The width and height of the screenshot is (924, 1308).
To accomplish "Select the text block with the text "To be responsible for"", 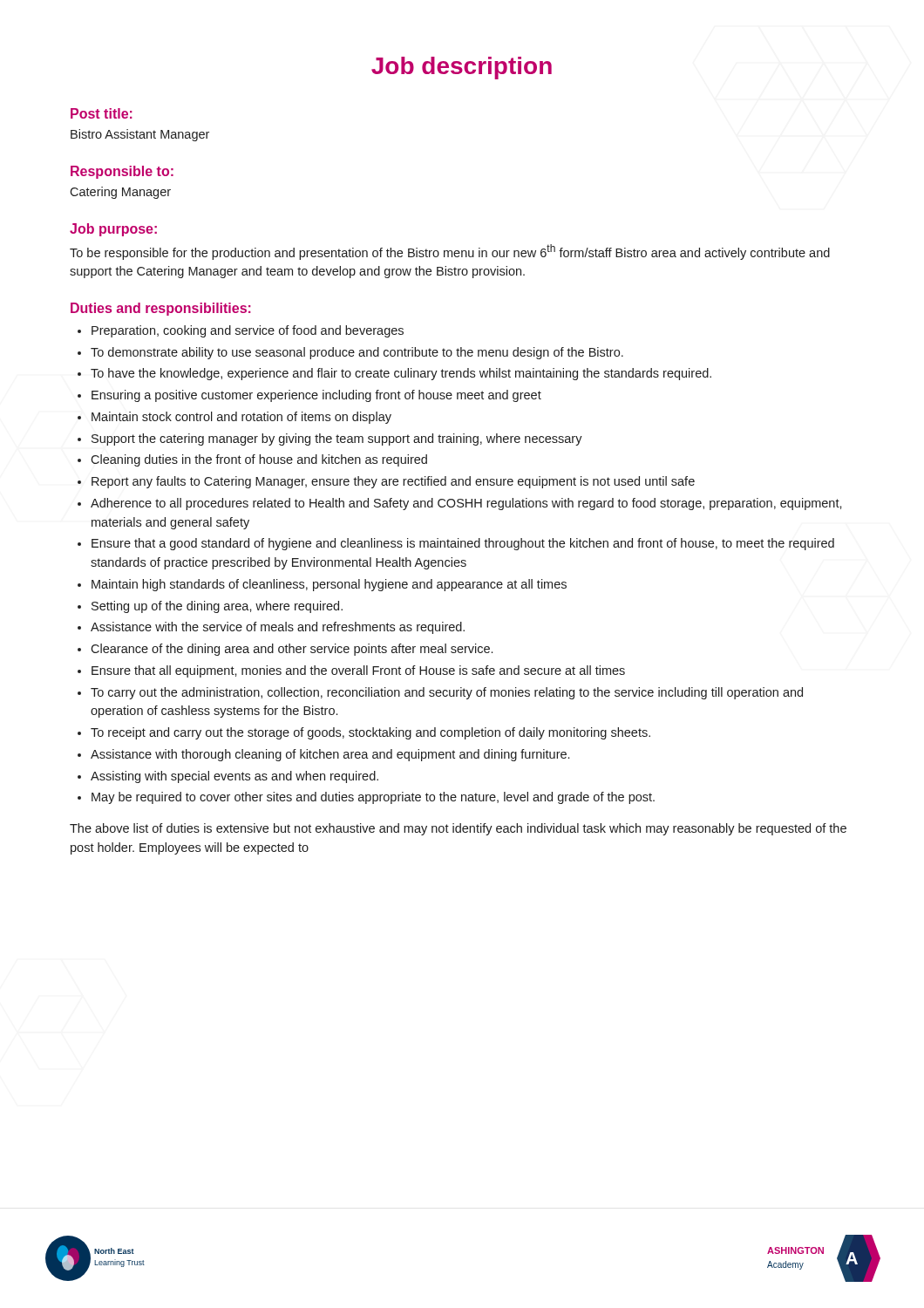I will click(x=450, y=260).
